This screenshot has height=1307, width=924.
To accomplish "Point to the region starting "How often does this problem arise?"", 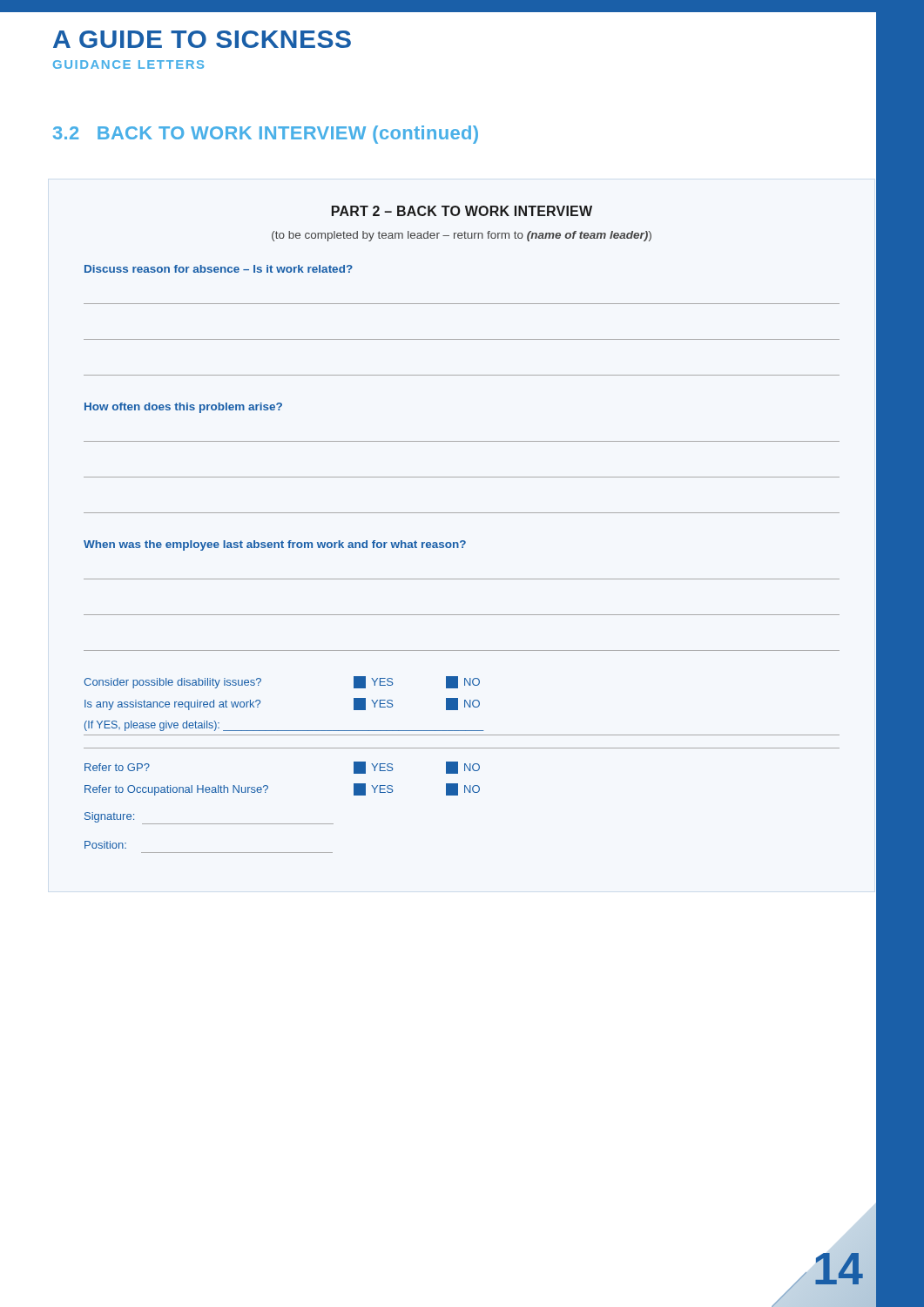I will tap(183, 406).
